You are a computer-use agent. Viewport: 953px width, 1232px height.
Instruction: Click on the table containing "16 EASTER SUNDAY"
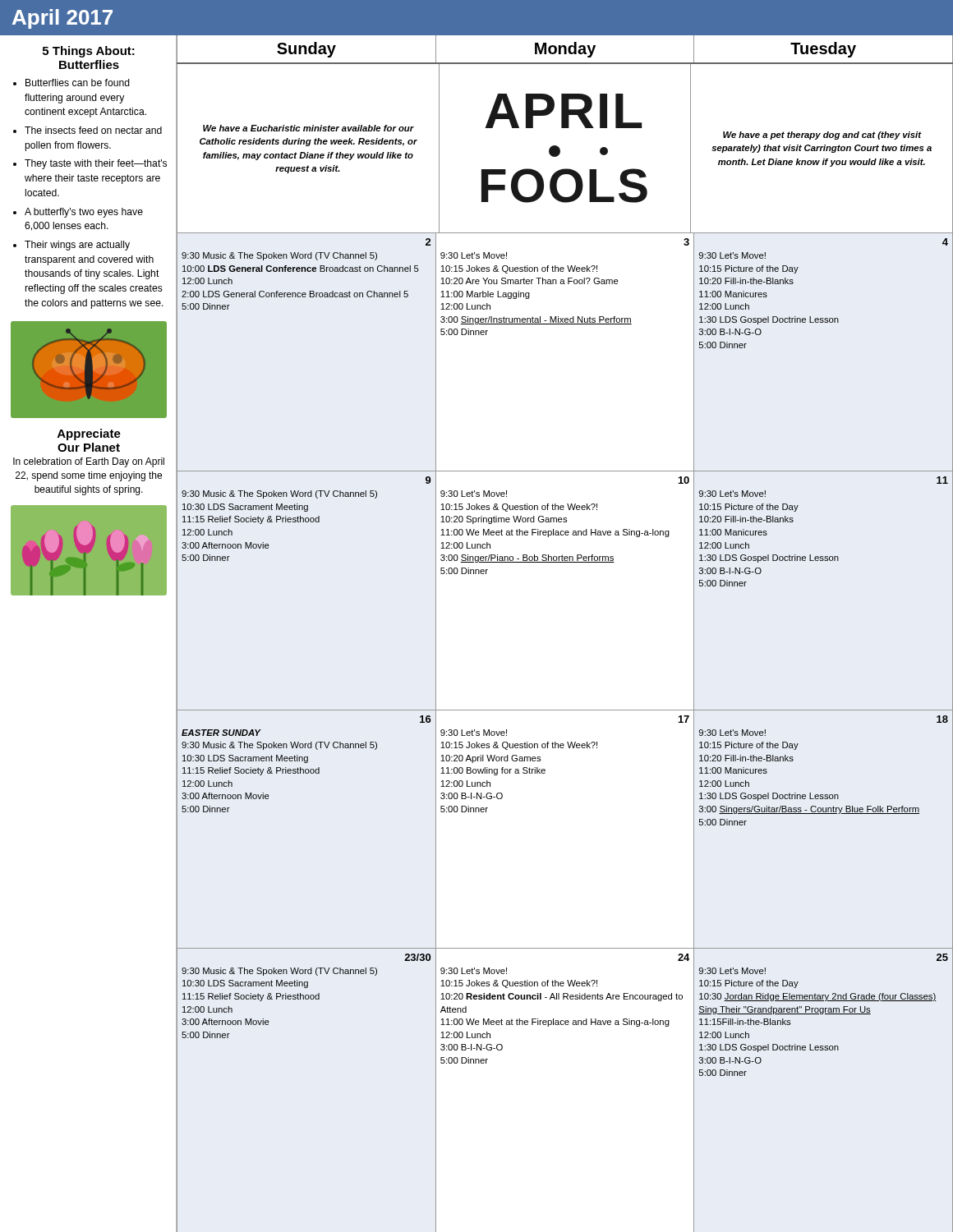(x=306, y=829)
